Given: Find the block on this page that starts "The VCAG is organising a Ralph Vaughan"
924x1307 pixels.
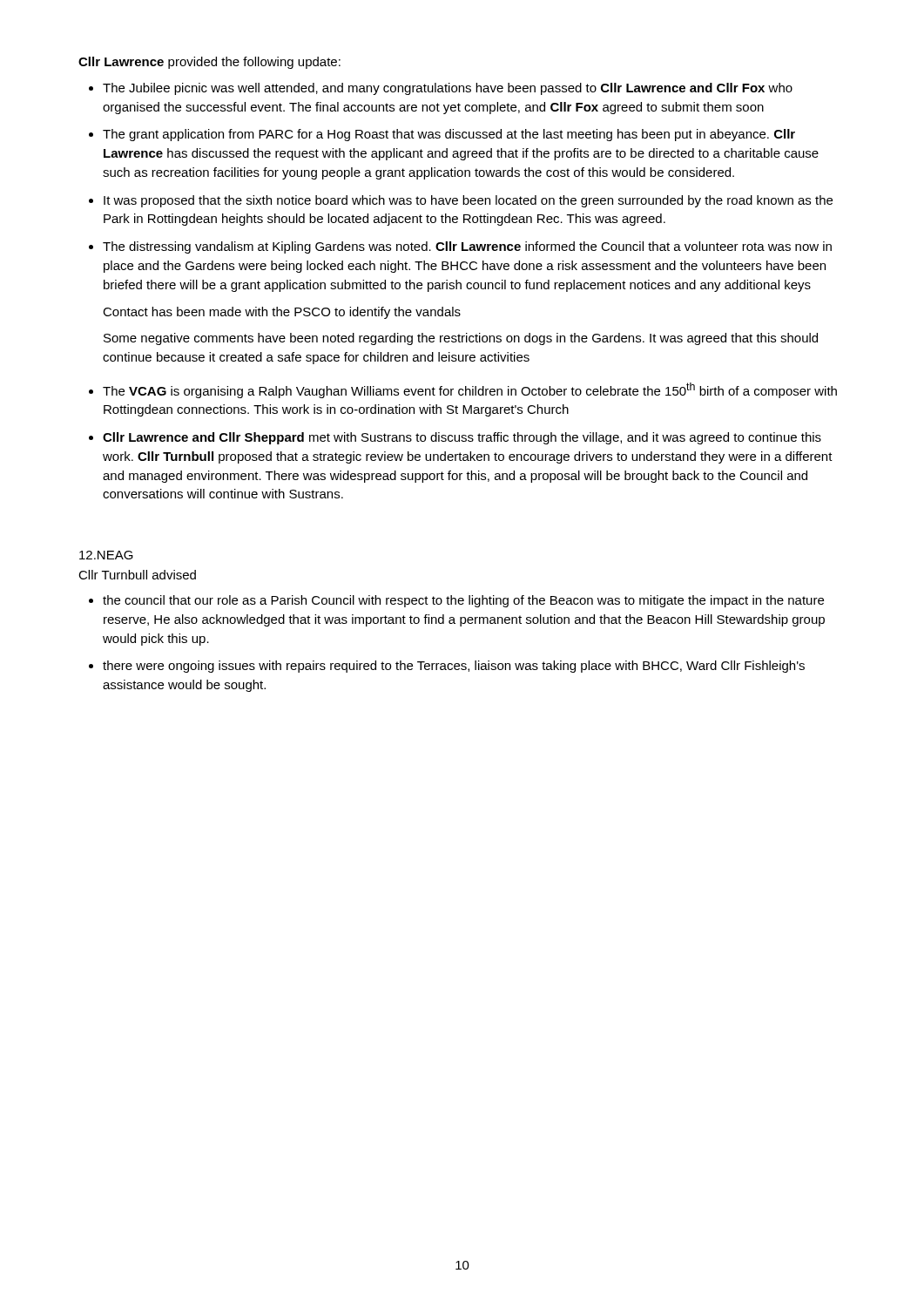Looking at the screenshot, I should [474, 399].
